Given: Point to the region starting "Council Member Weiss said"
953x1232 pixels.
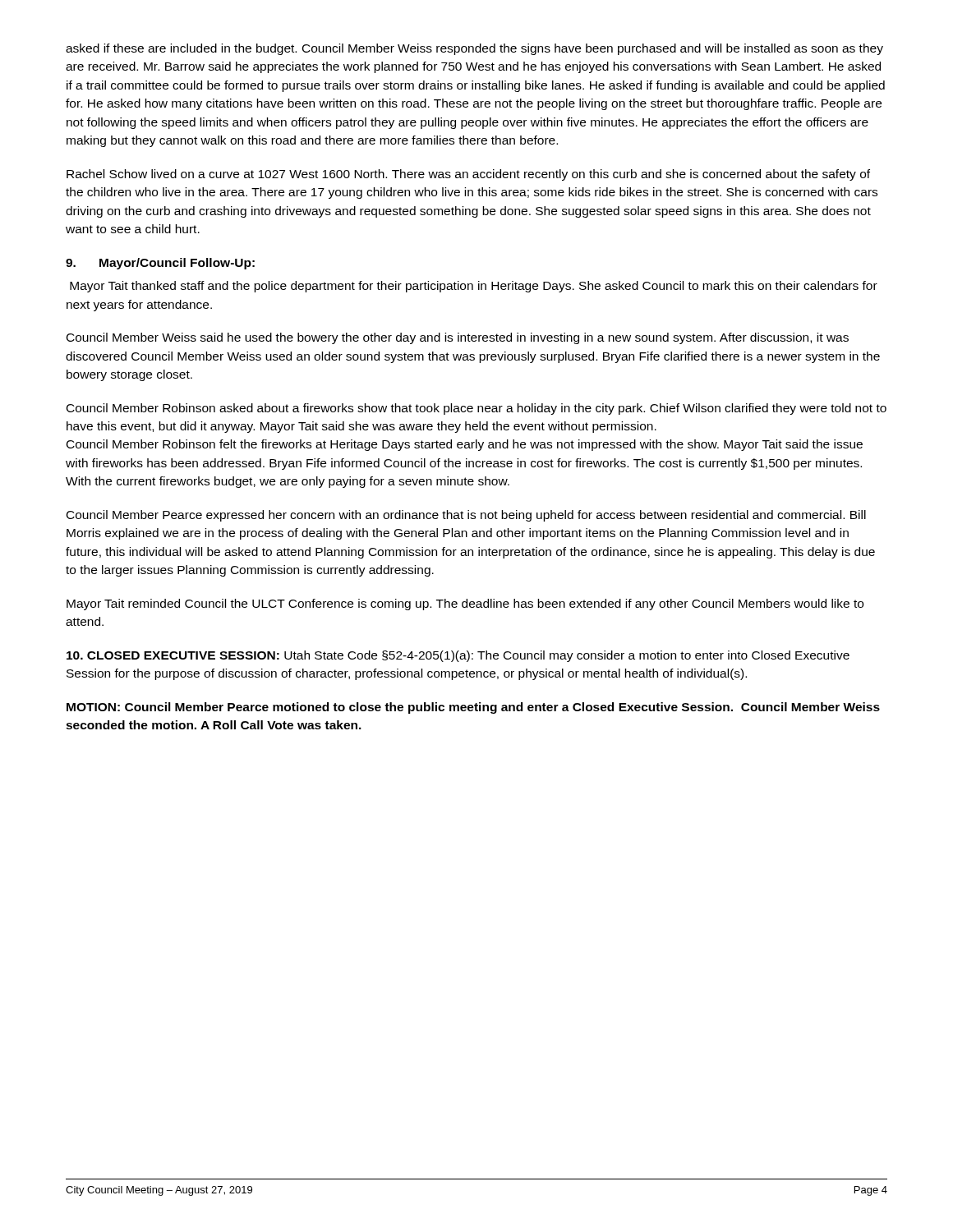Looking at the screenshot, I should [473, 356].
